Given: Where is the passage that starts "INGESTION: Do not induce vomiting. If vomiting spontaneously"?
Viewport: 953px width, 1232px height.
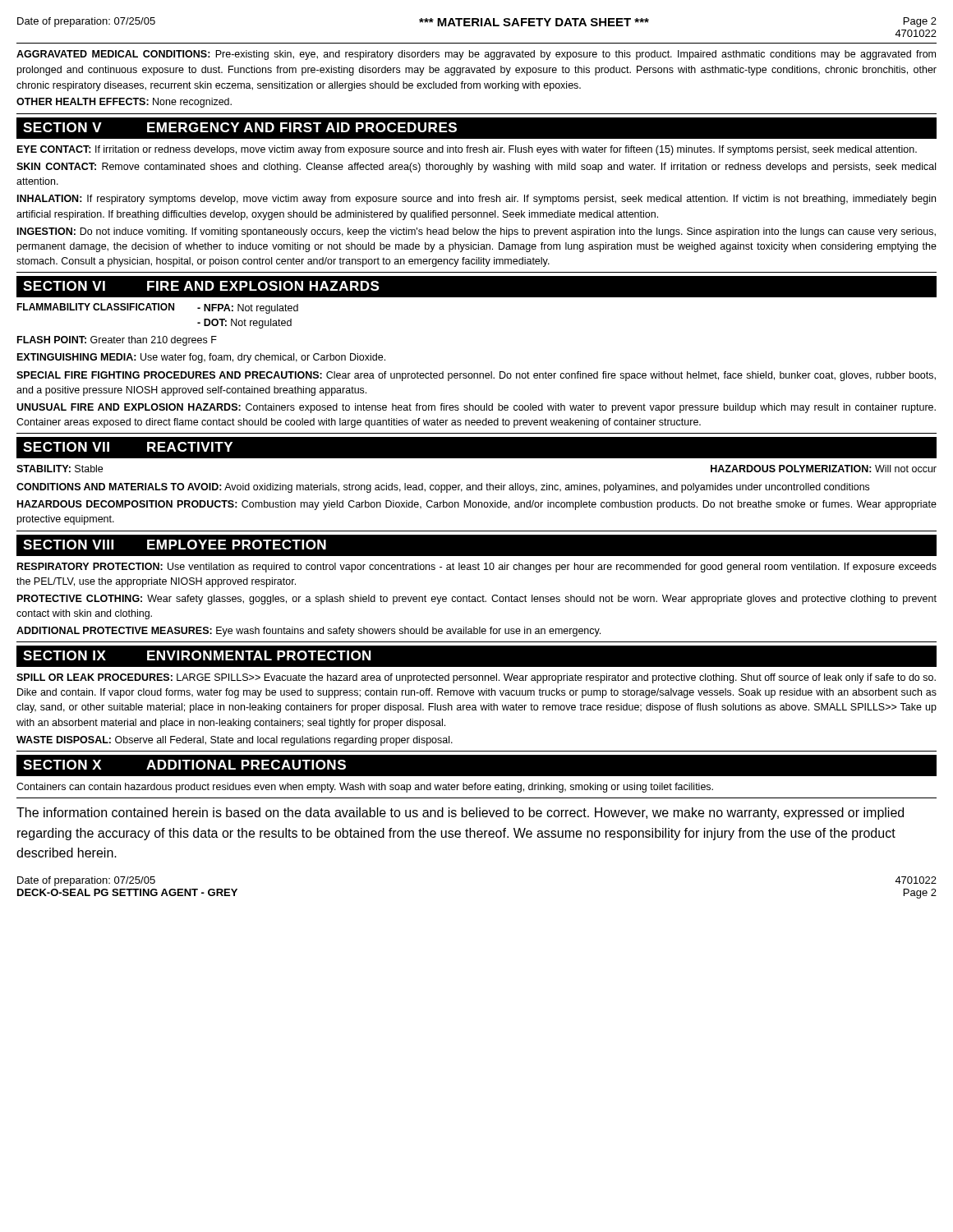Looking at the screenshot, I should [x=476, y=246].
